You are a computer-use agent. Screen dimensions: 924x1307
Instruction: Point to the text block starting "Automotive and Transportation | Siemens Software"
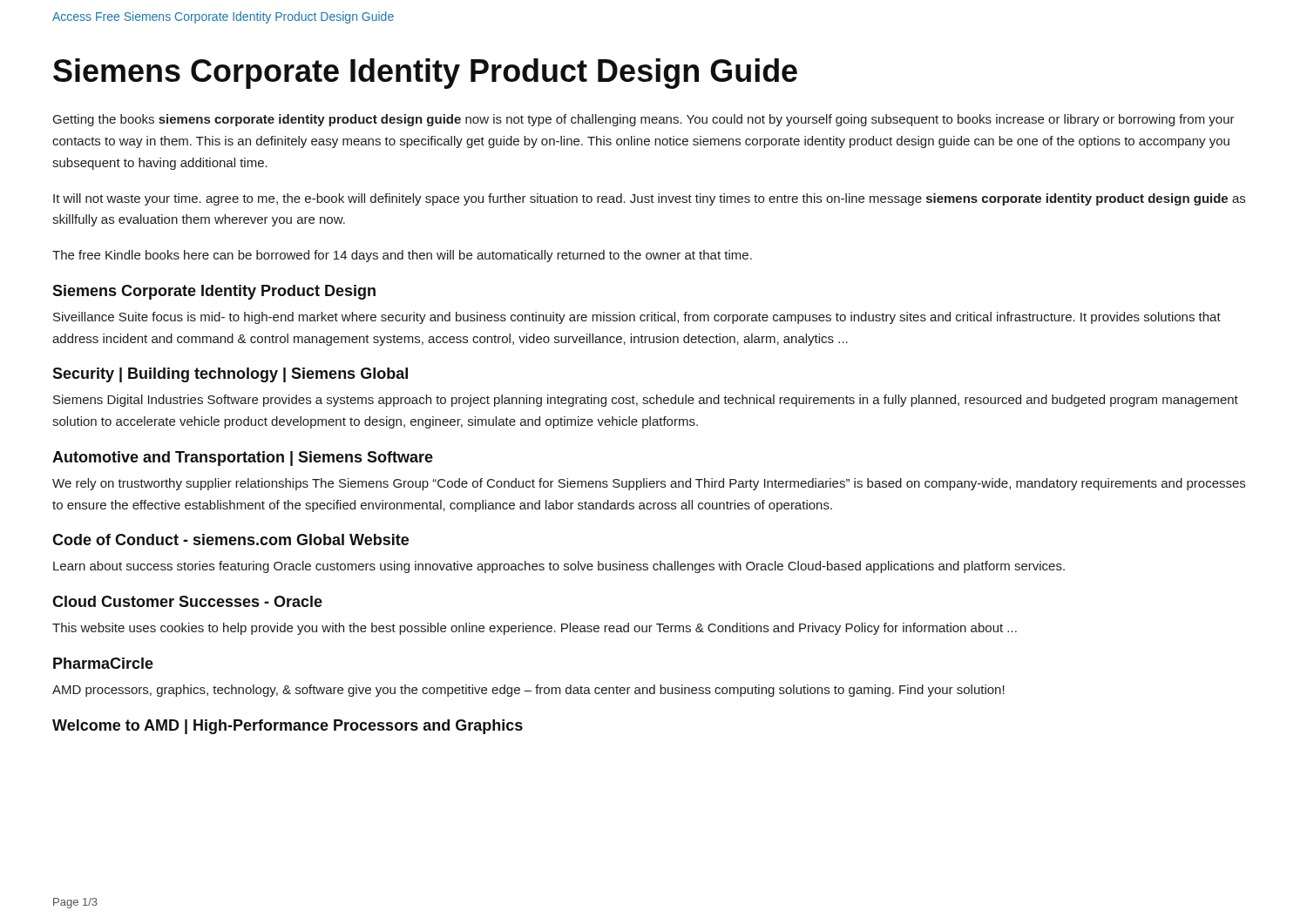(x=243, y=457)
